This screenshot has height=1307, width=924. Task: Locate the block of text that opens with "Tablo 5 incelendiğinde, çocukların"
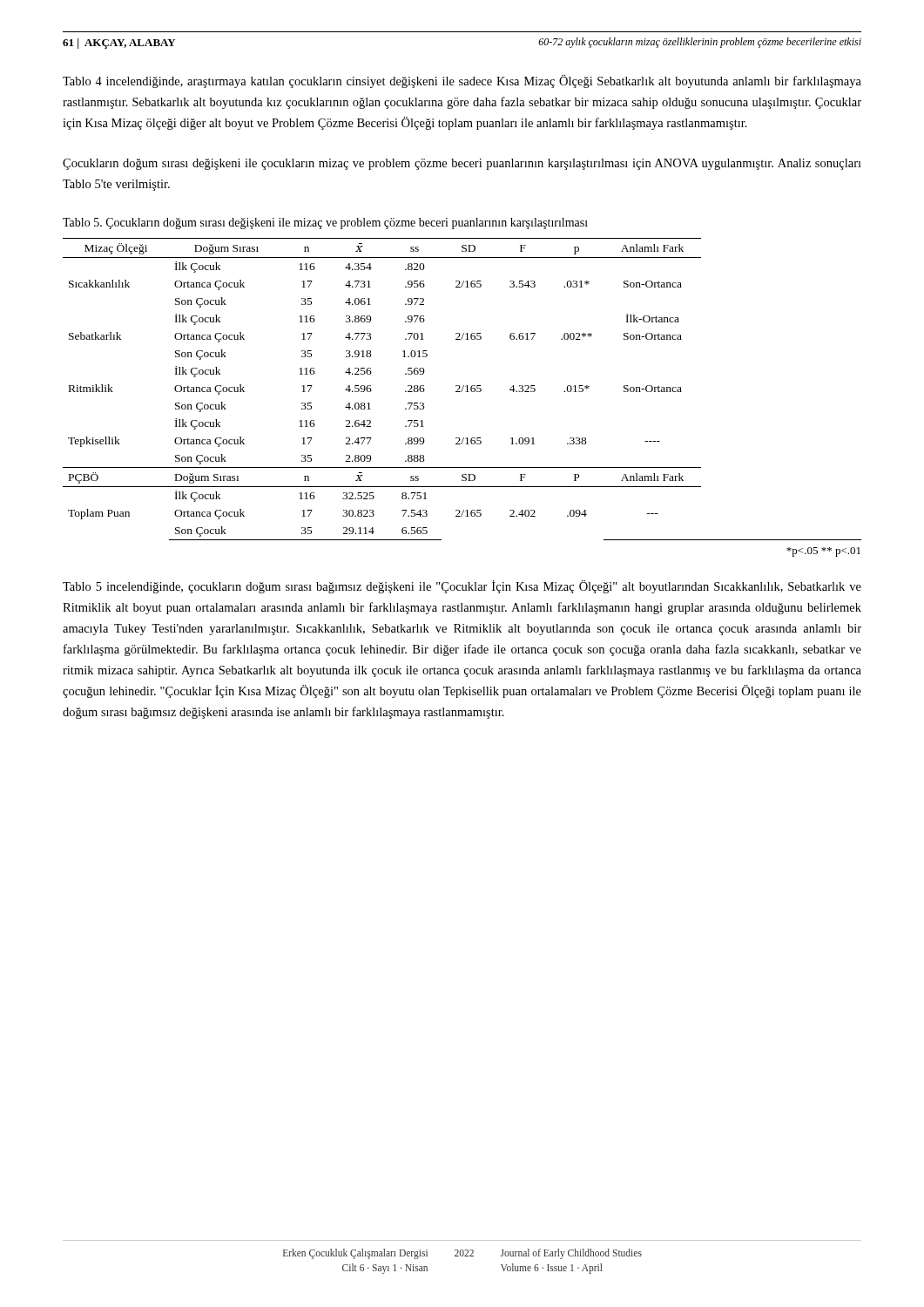pos(462,649)
